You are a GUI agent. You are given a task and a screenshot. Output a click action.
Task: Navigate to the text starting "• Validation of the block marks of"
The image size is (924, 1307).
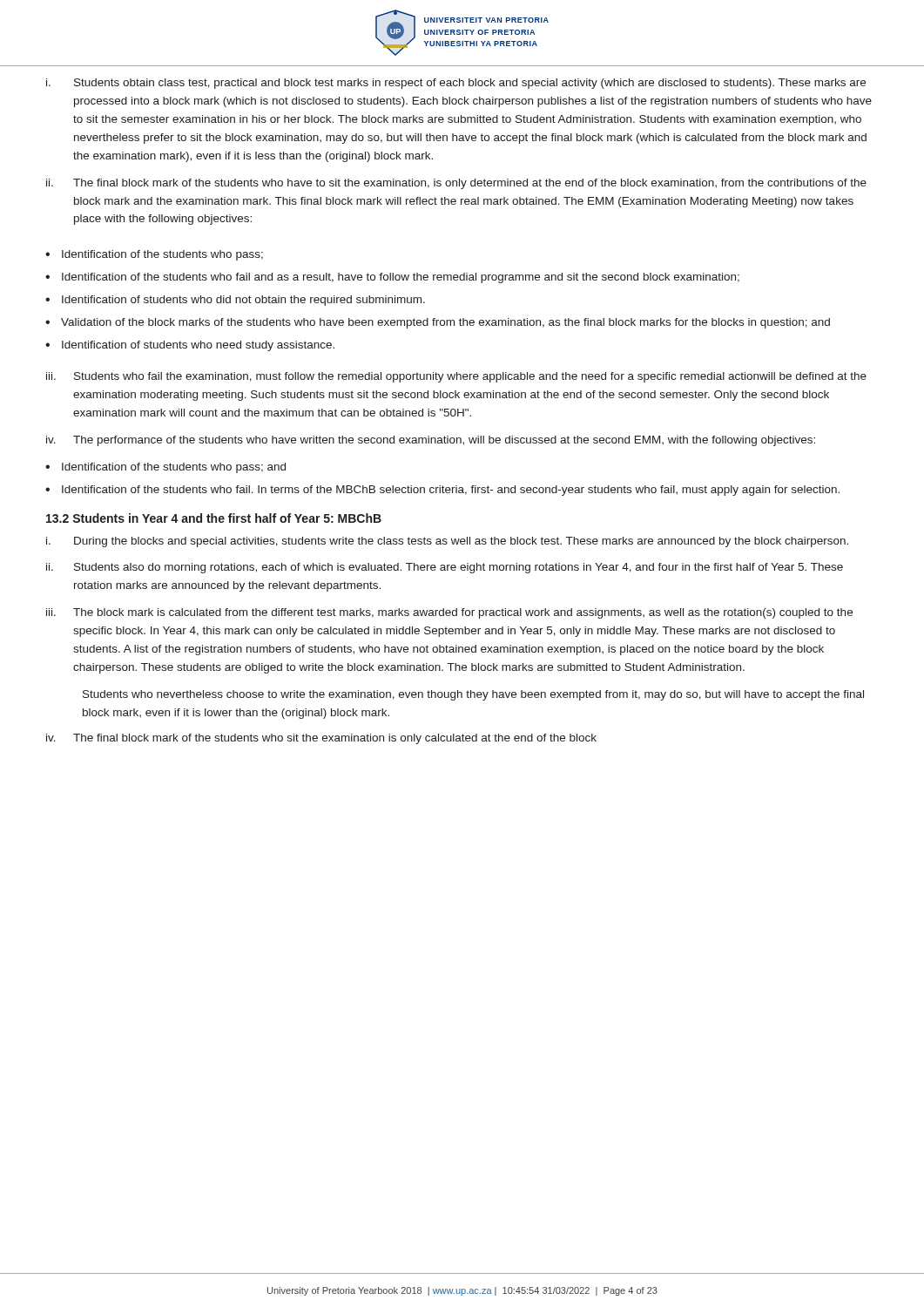tap(462, 323)
